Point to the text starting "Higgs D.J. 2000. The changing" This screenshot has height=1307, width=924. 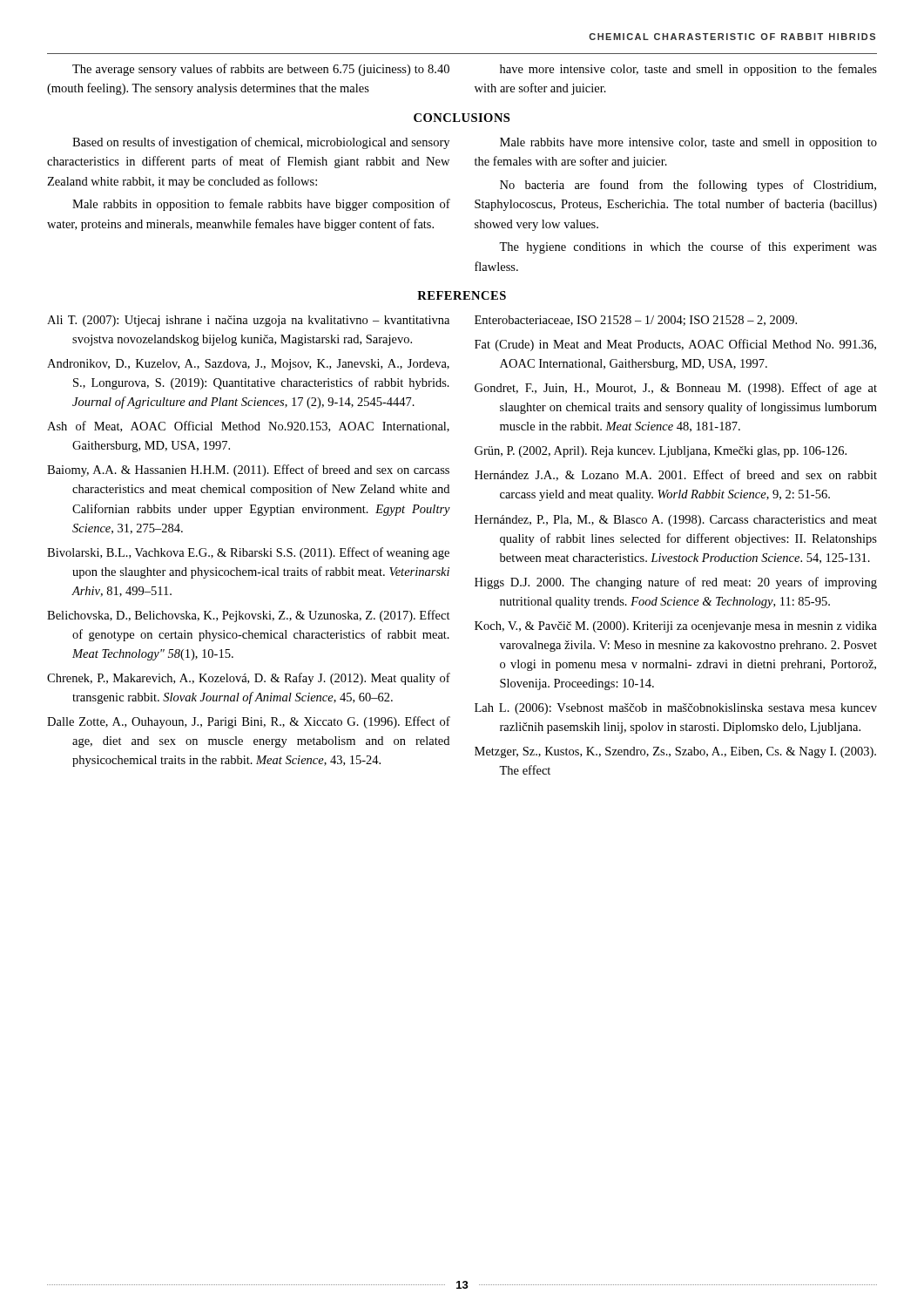[x=676, y=591]
